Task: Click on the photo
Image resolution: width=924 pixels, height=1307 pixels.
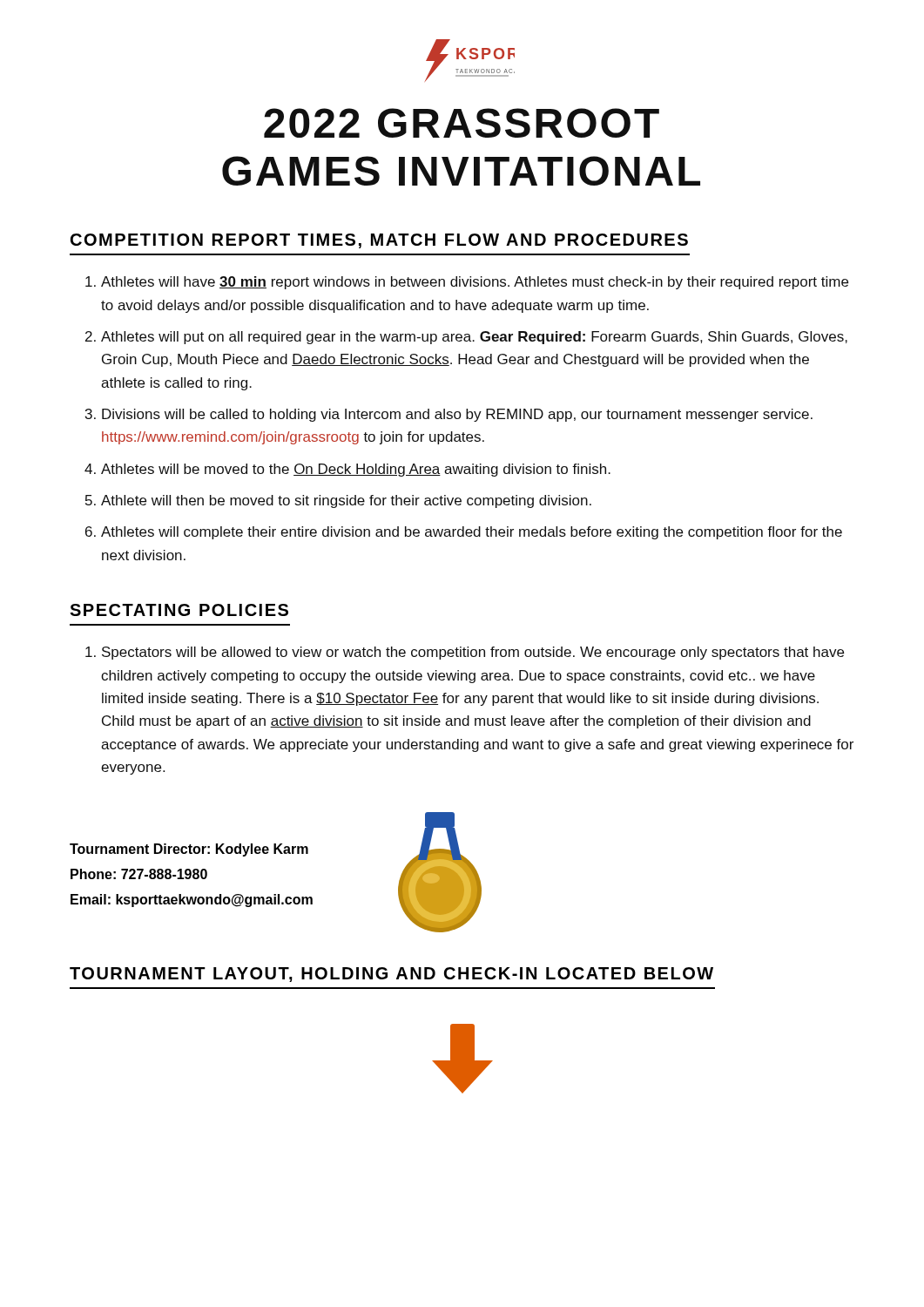Action: coord(440,875)
